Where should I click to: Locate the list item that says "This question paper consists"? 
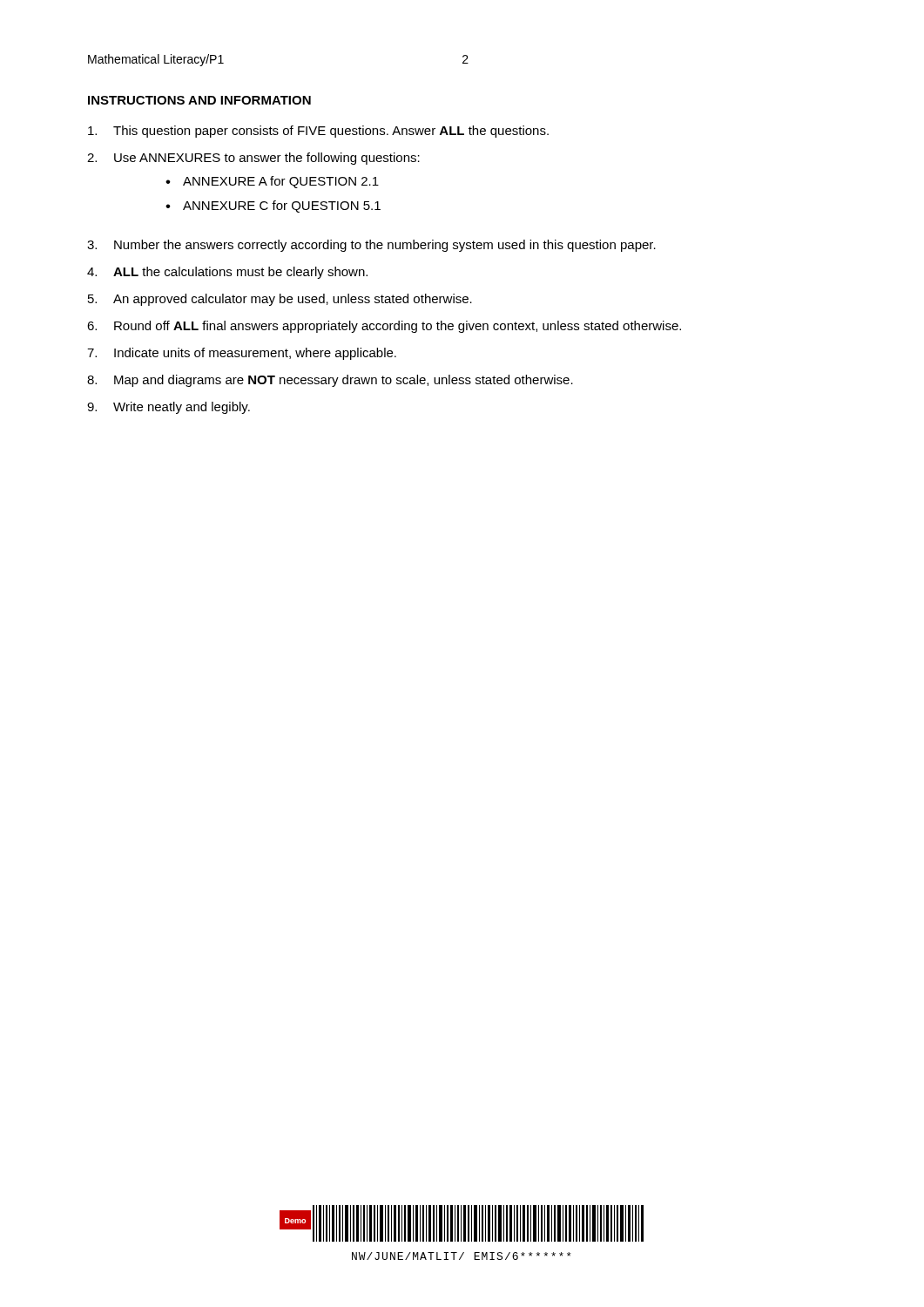tap(462, 130)
